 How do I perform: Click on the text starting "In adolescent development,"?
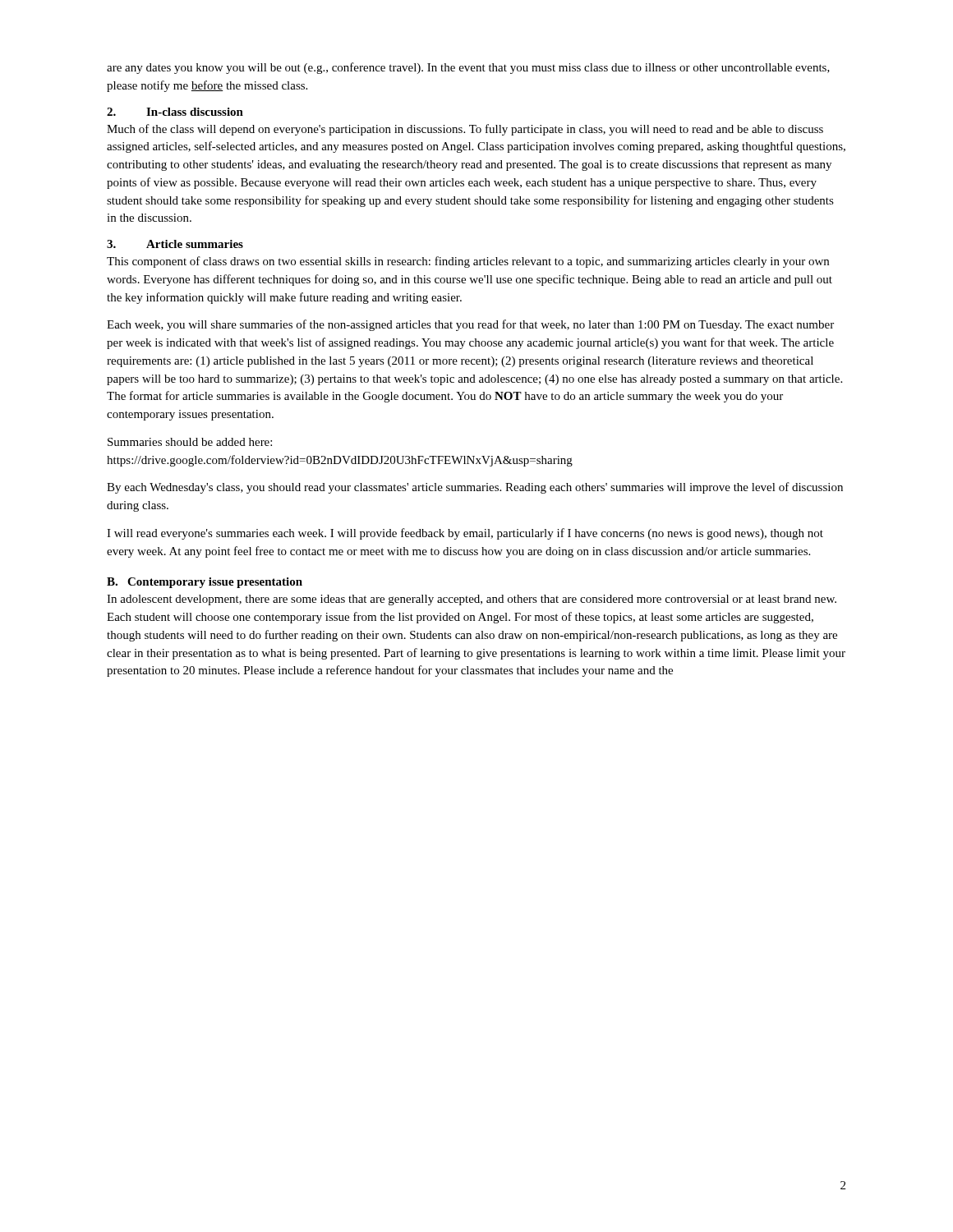tap(476, 635)
